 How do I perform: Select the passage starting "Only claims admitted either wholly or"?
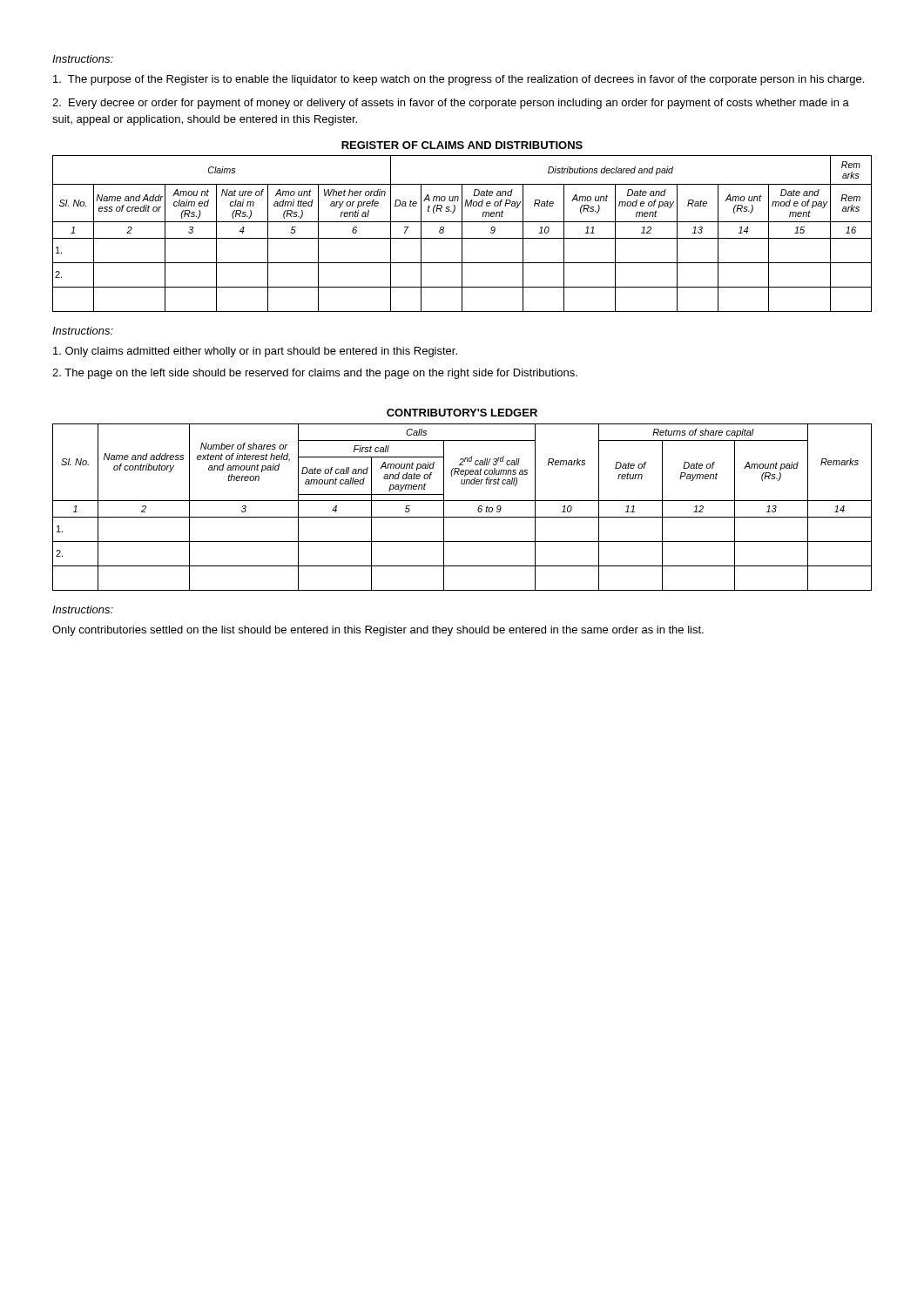pos(255,350)
